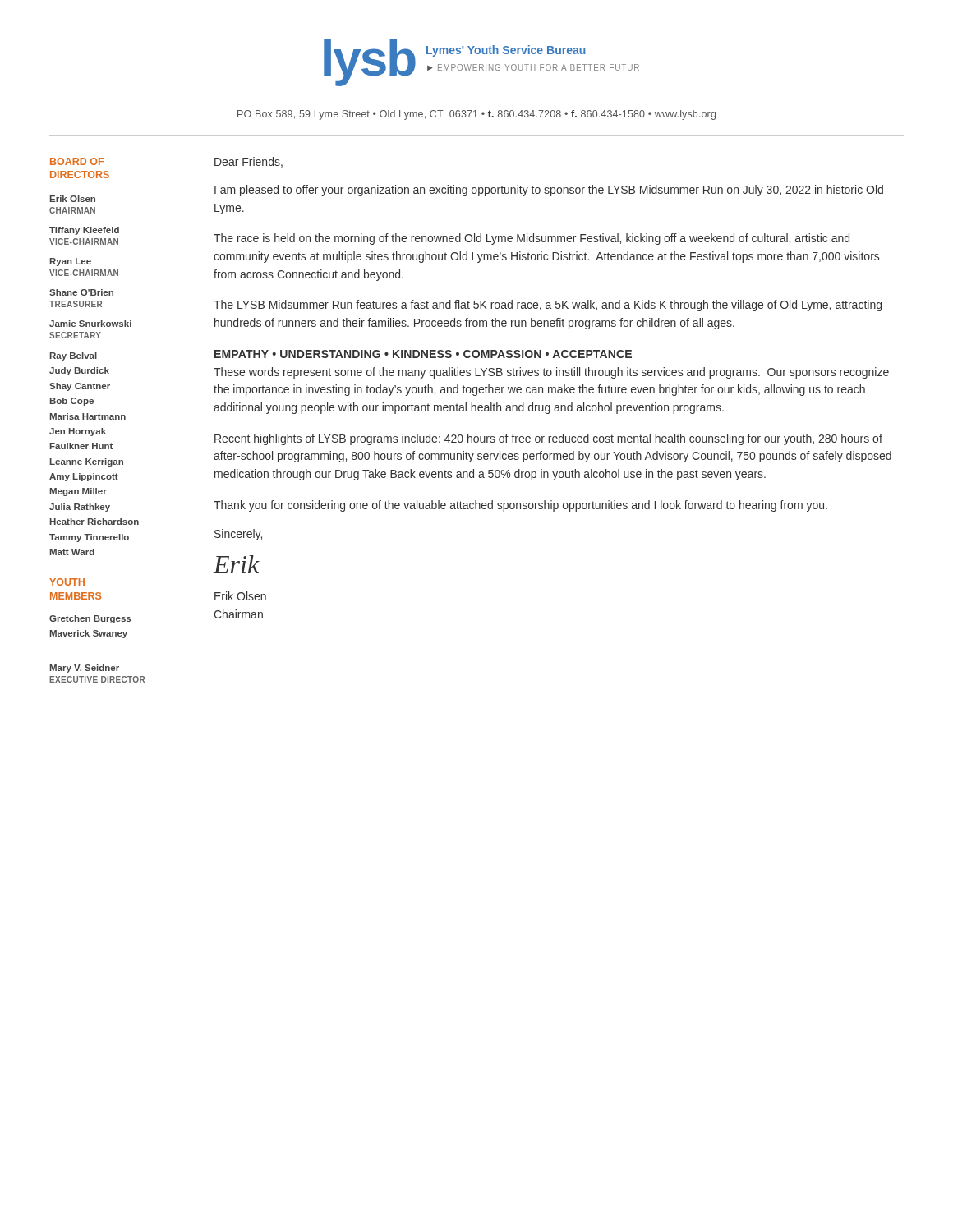Locate the text starting "Recent highlights of LYSB programs include: 420"
Viewport: 953px width, 1232px height.
pos(553,456)
